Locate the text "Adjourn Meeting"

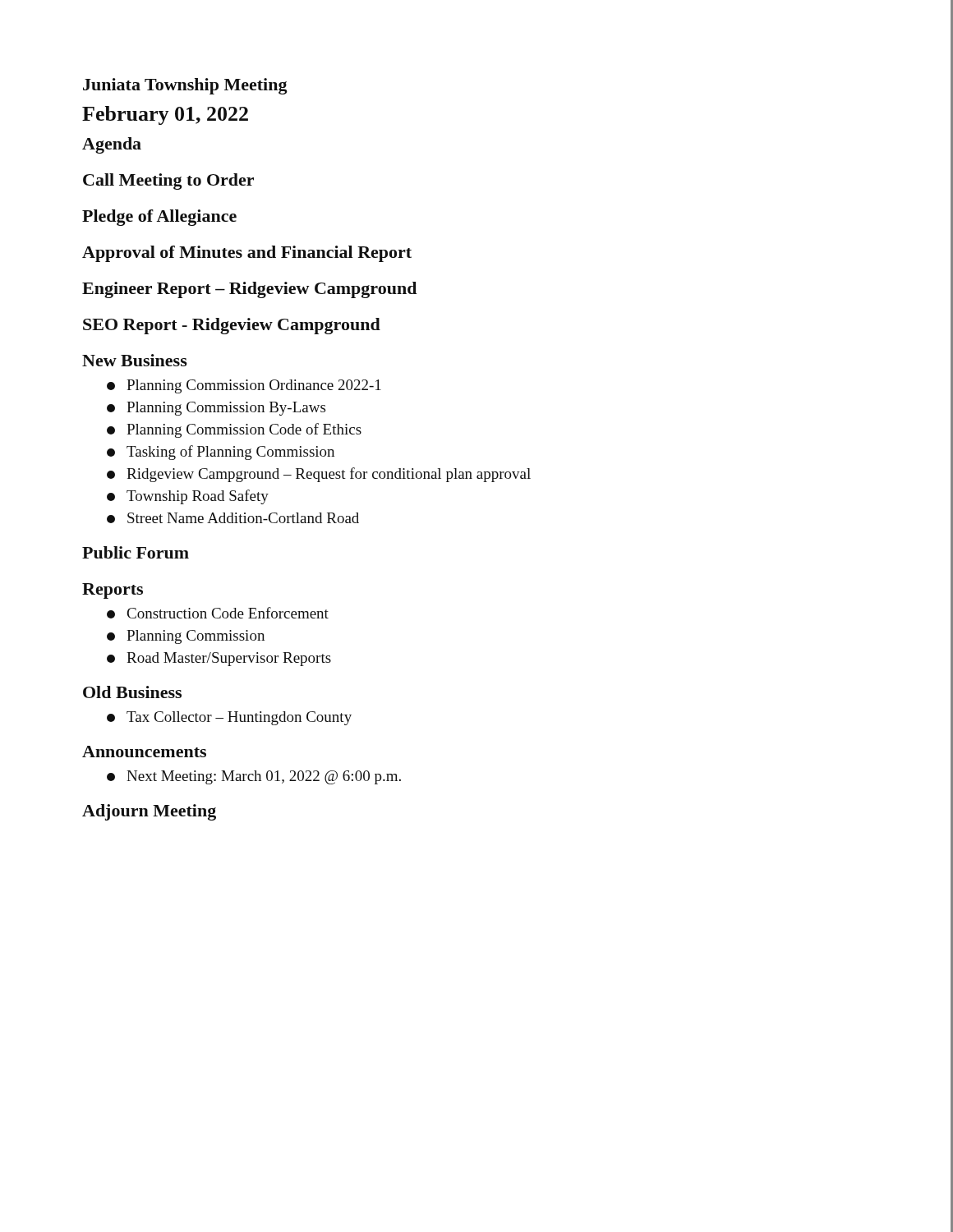(x=149, y=810)
